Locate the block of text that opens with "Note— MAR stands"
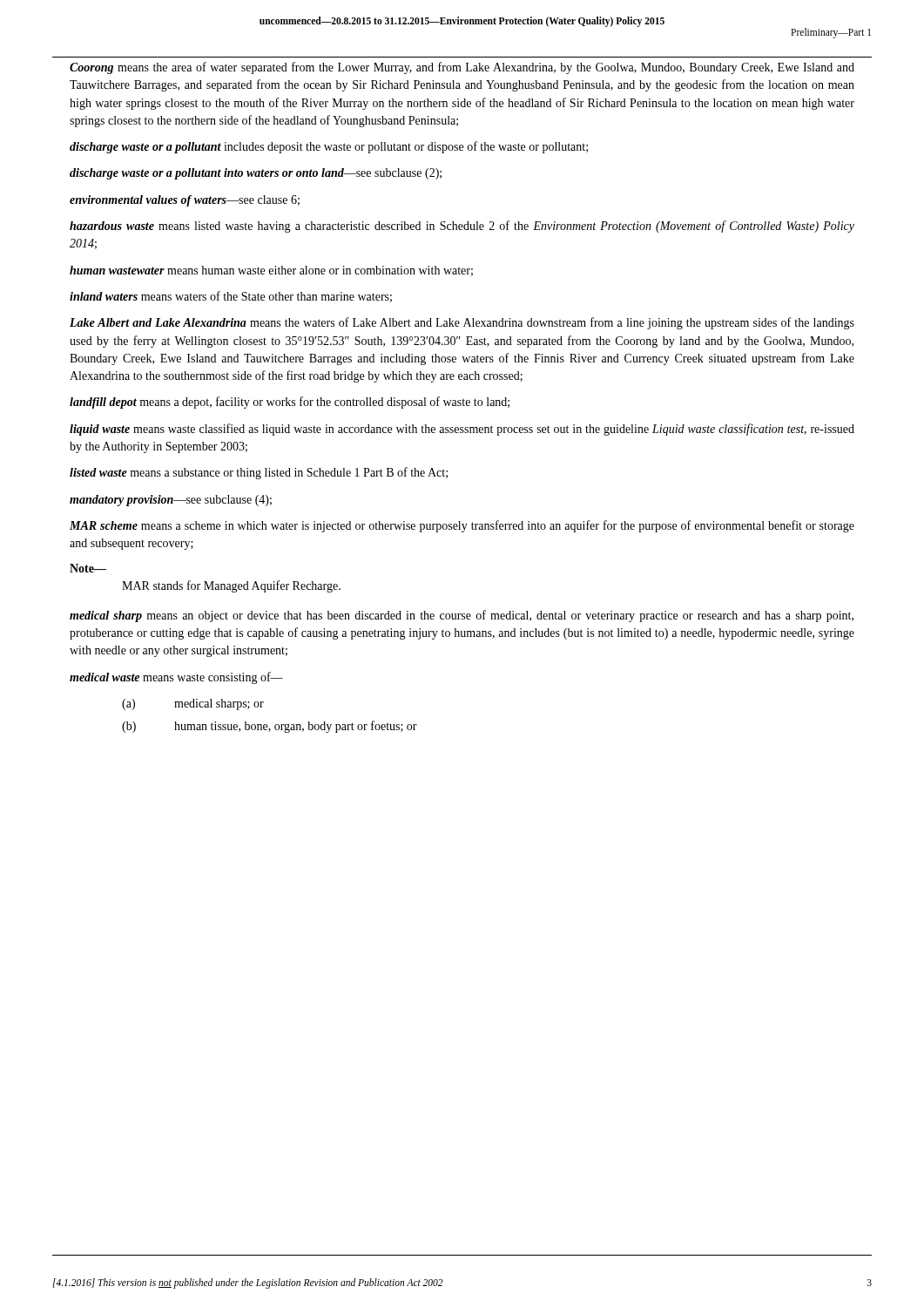This screenshot has width=924, height=1307. click(x=88, y=568)
